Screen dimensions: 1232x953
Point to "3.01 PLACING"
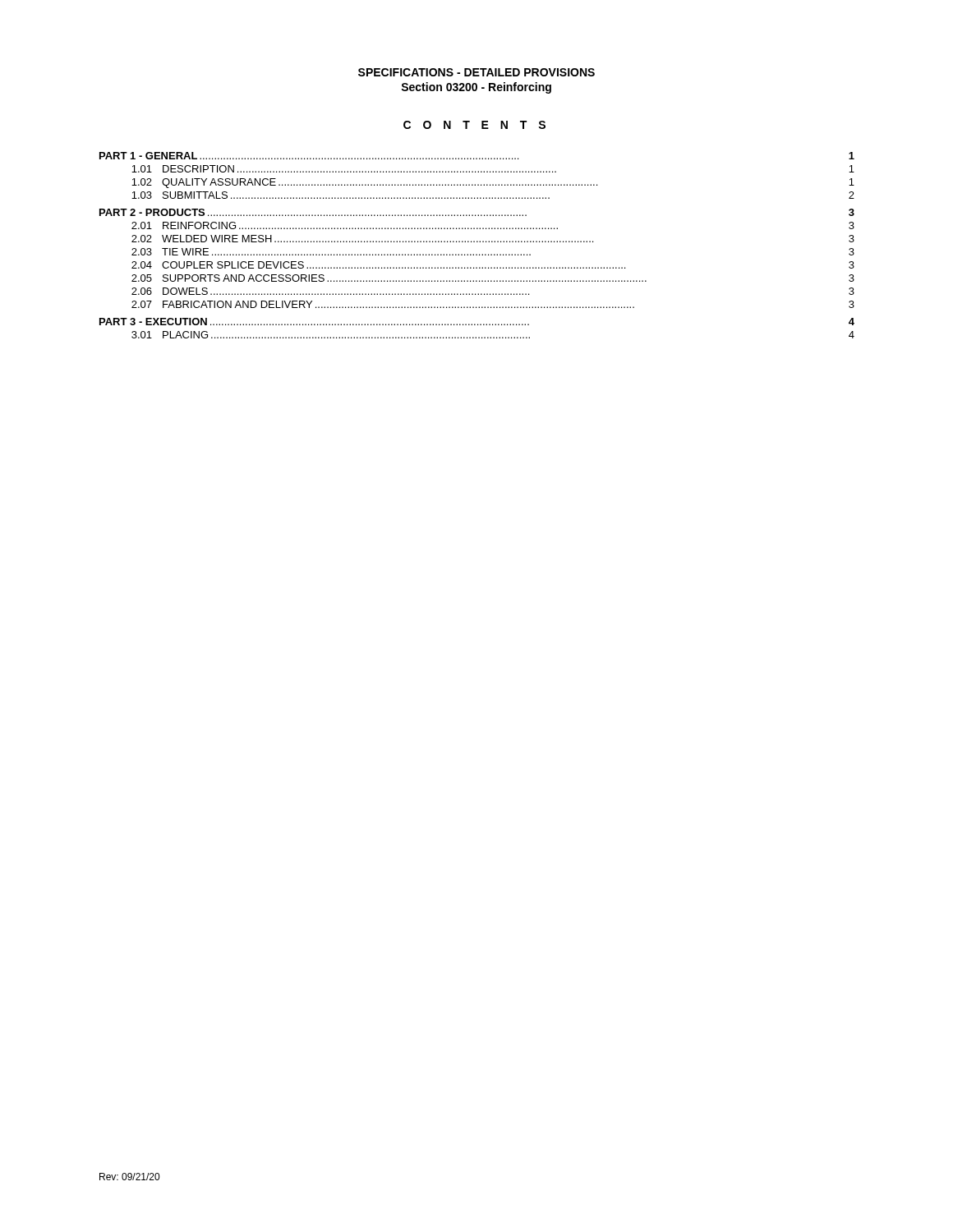[x=476, y=335]
